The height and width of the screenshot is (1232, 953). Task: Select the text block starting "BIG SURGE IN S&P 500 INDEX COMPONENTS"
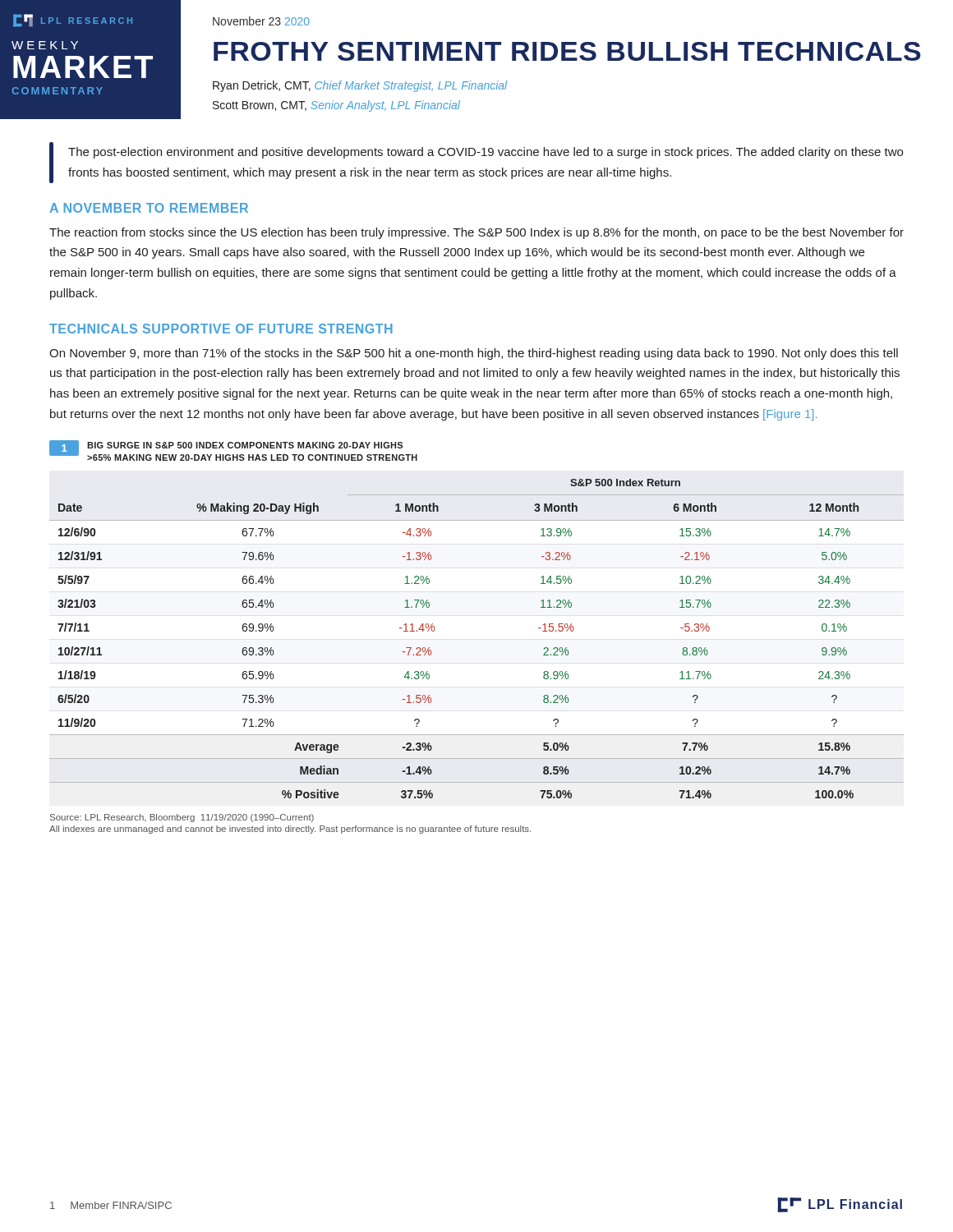252,451
